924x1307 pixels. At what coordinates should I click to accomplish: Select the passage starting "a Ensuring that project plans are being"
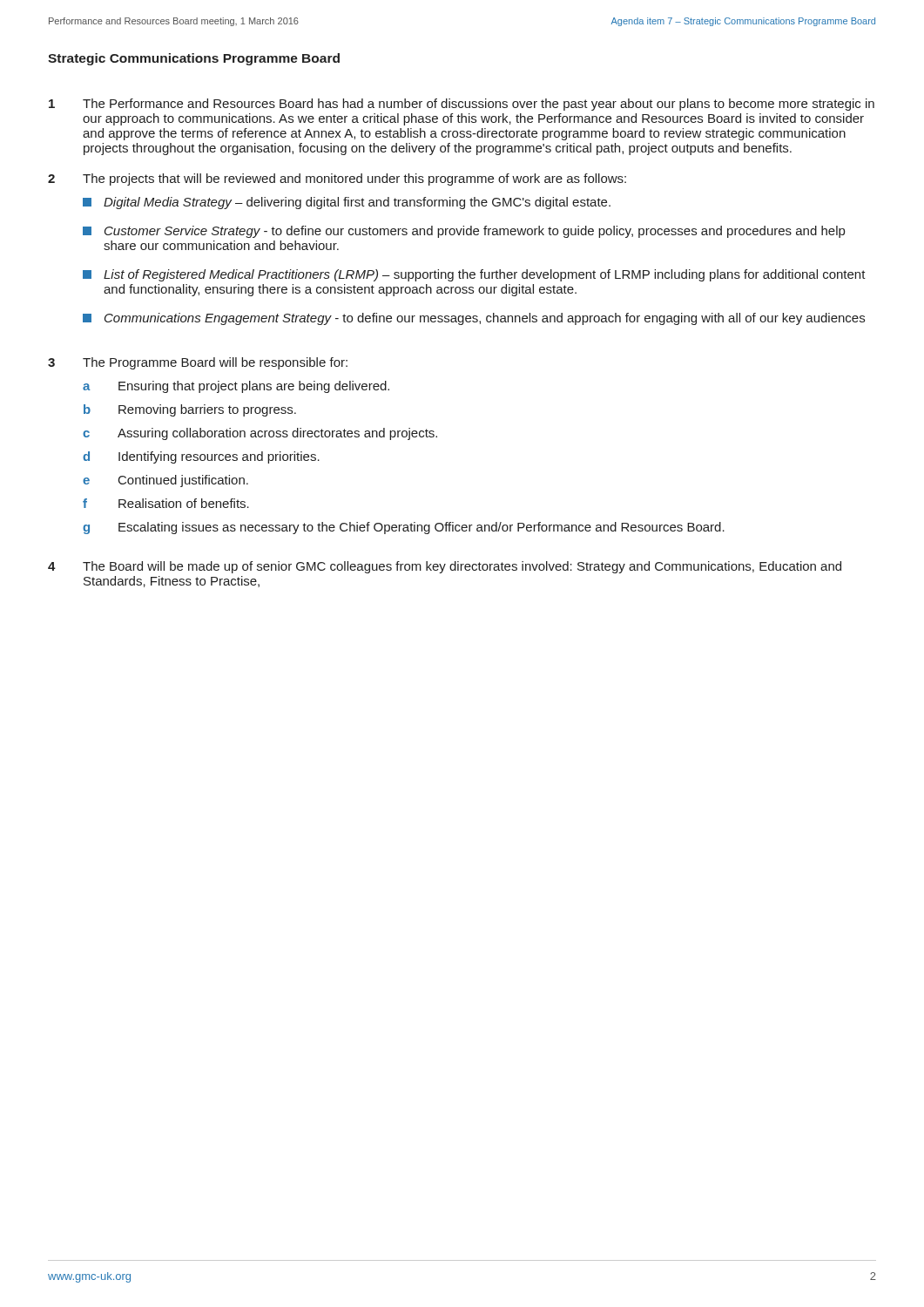point(236,387)
